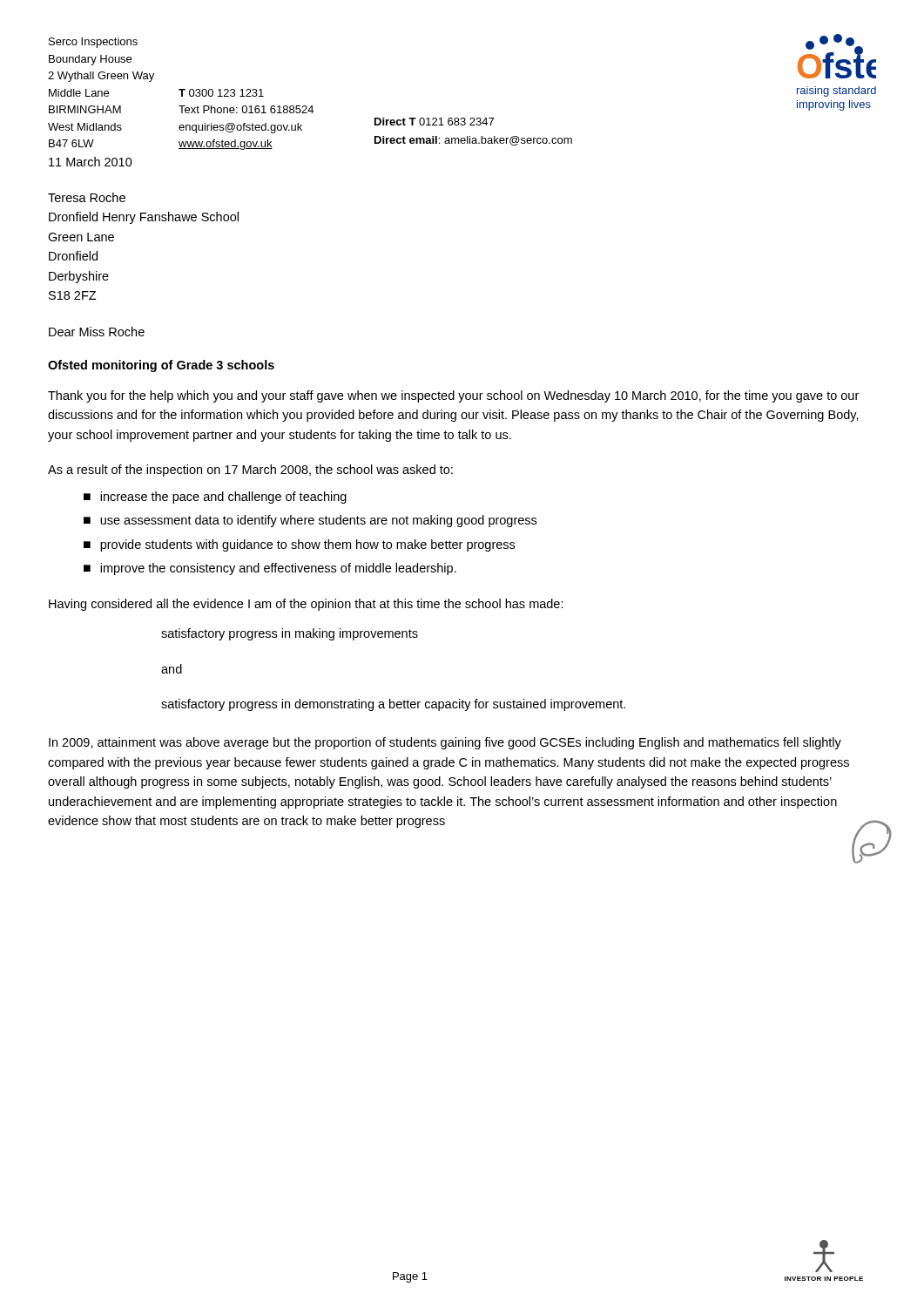
Task: Locate the text block with the text "Having considered all the evidence I am"
Action: [x=306, y=603]
